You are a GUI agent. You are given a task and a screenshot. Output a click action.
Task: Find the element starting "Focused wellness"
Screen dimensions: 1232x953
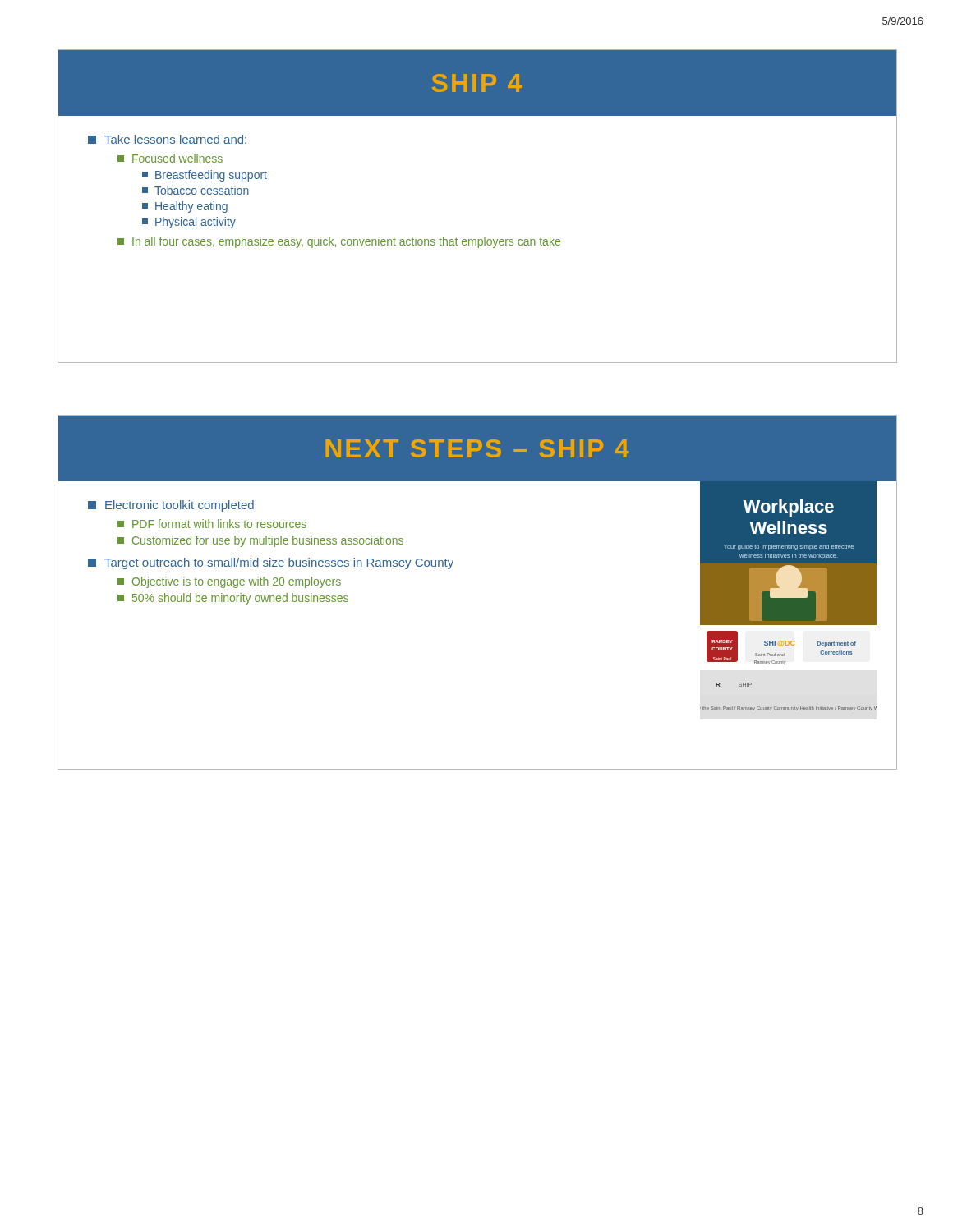pos(170,158)
